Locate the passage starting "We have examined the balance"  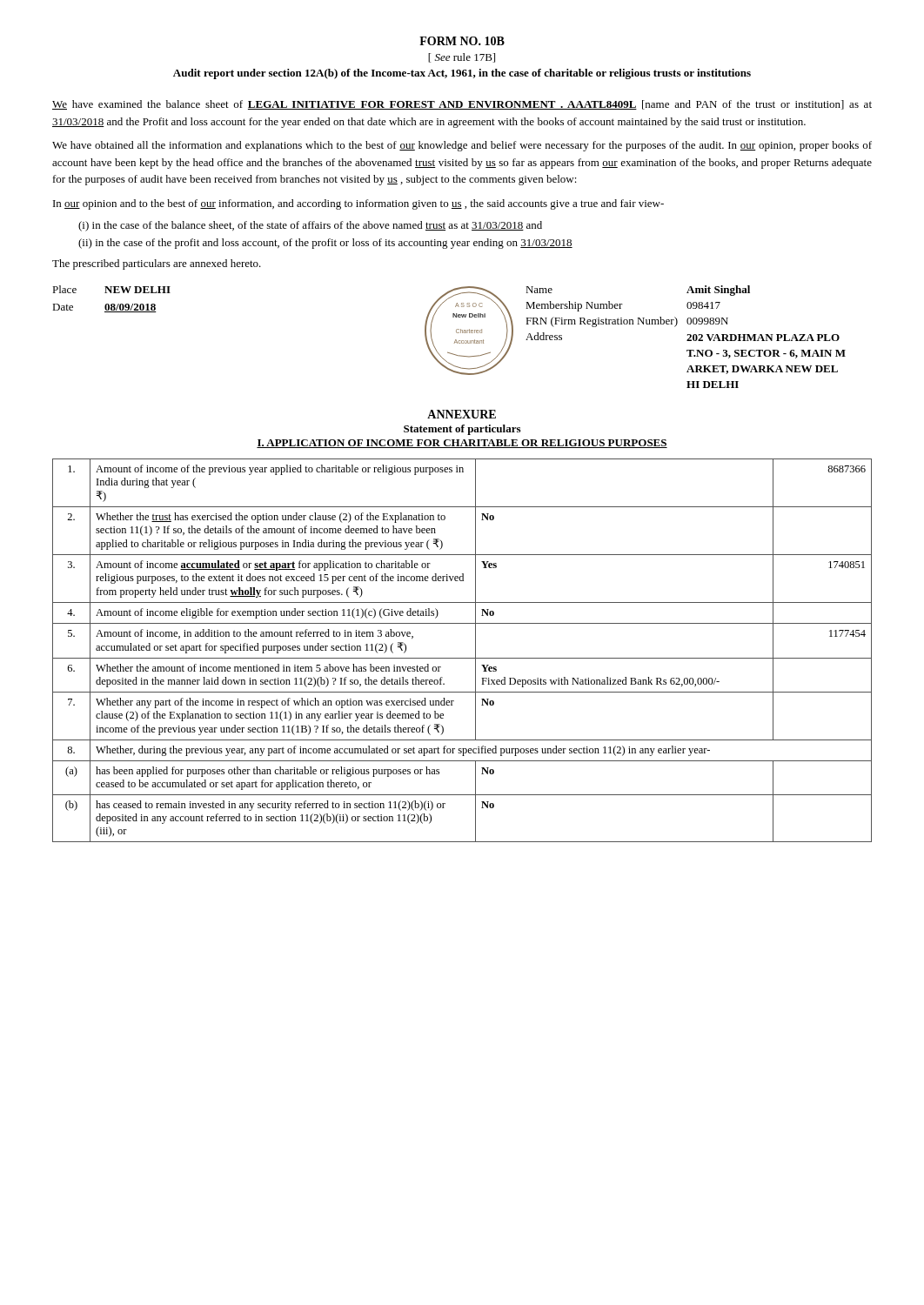pos(462,112)
